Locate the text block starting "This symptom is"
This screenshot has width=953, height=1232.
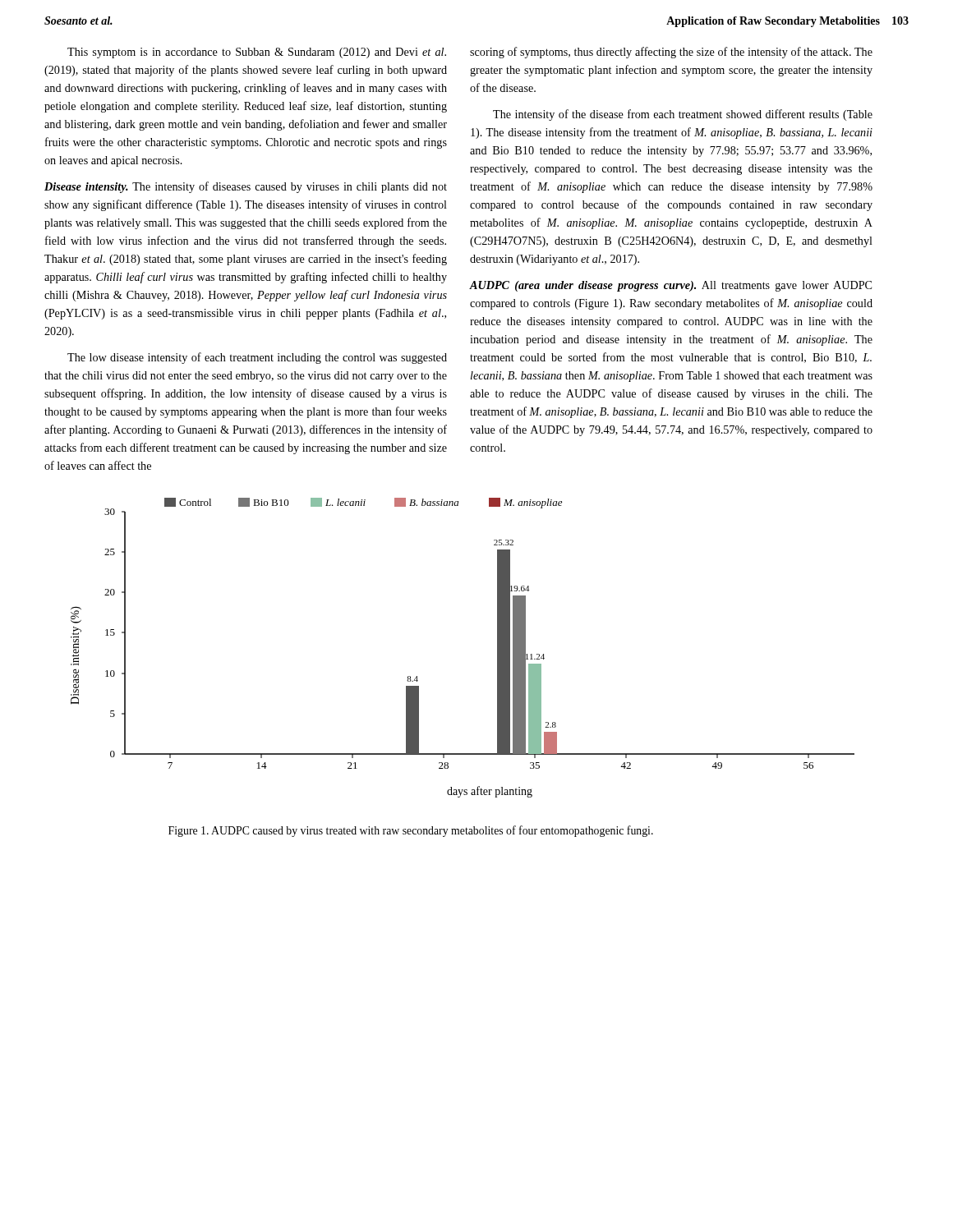click(246, 106)
